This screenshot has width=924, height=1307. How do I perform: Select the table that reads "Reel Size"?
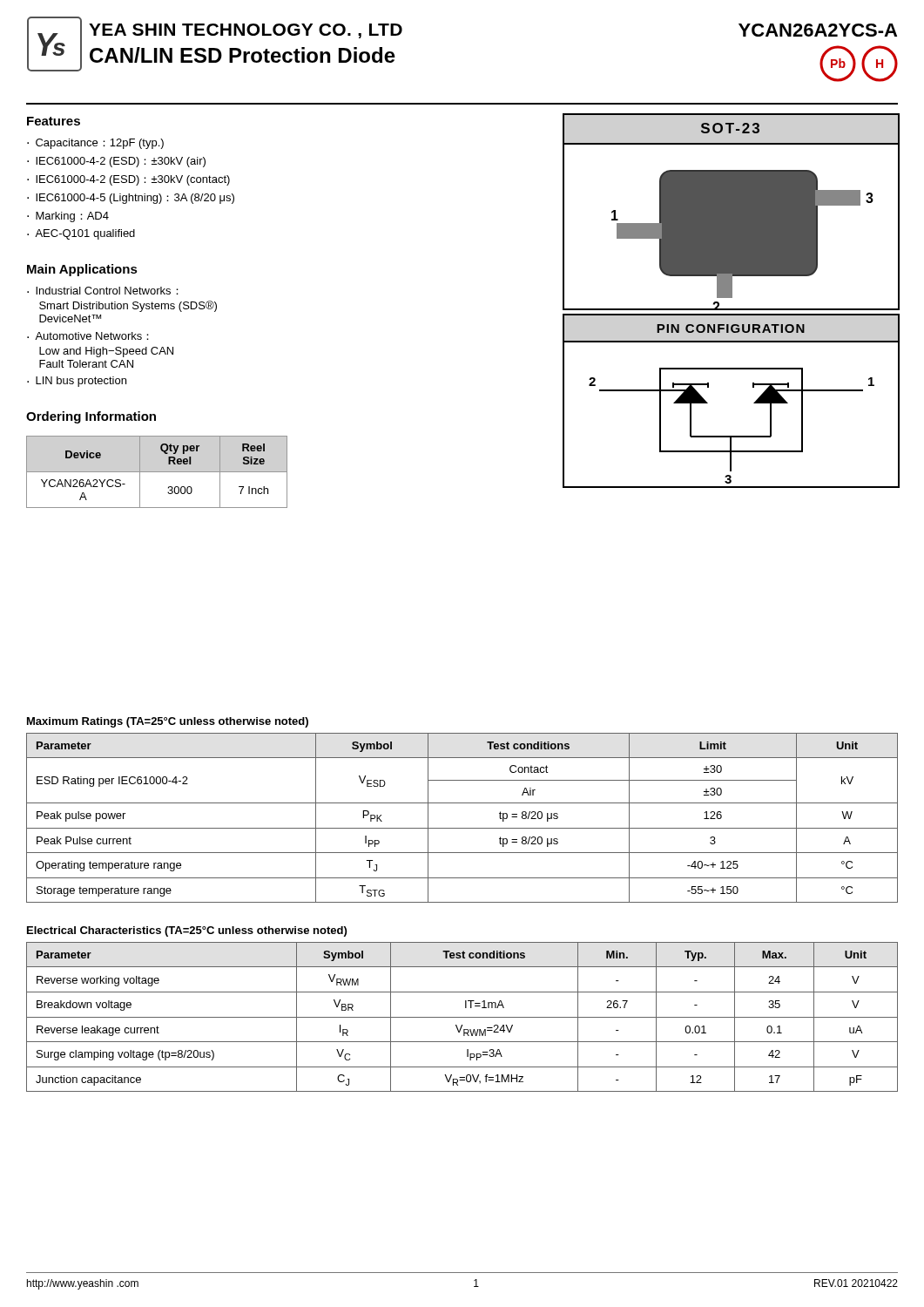(157, 469)
